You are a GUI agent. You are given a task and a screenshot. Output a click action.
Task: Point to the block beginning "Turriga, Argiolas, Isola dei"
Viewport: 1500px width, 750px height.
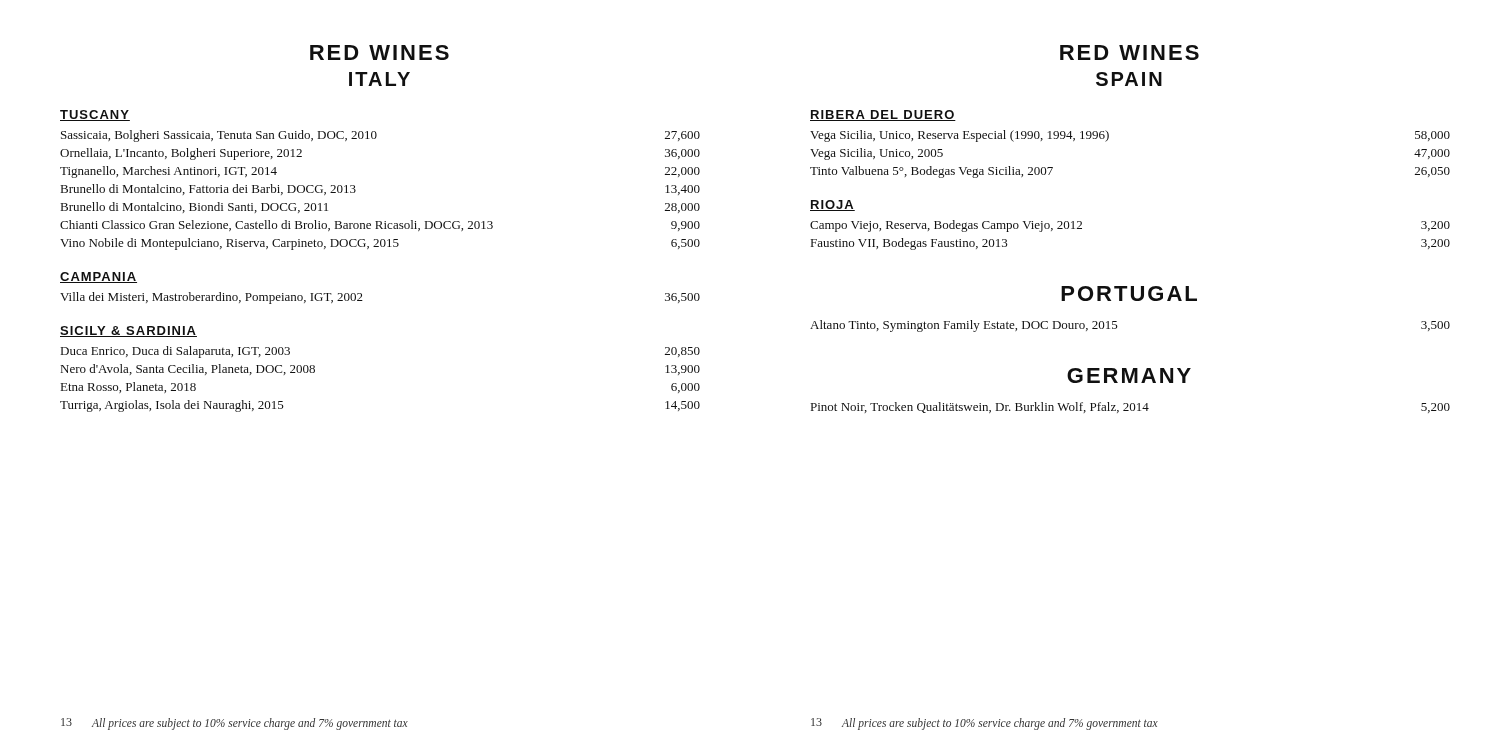pyautogui.click(x=172, y=406)
